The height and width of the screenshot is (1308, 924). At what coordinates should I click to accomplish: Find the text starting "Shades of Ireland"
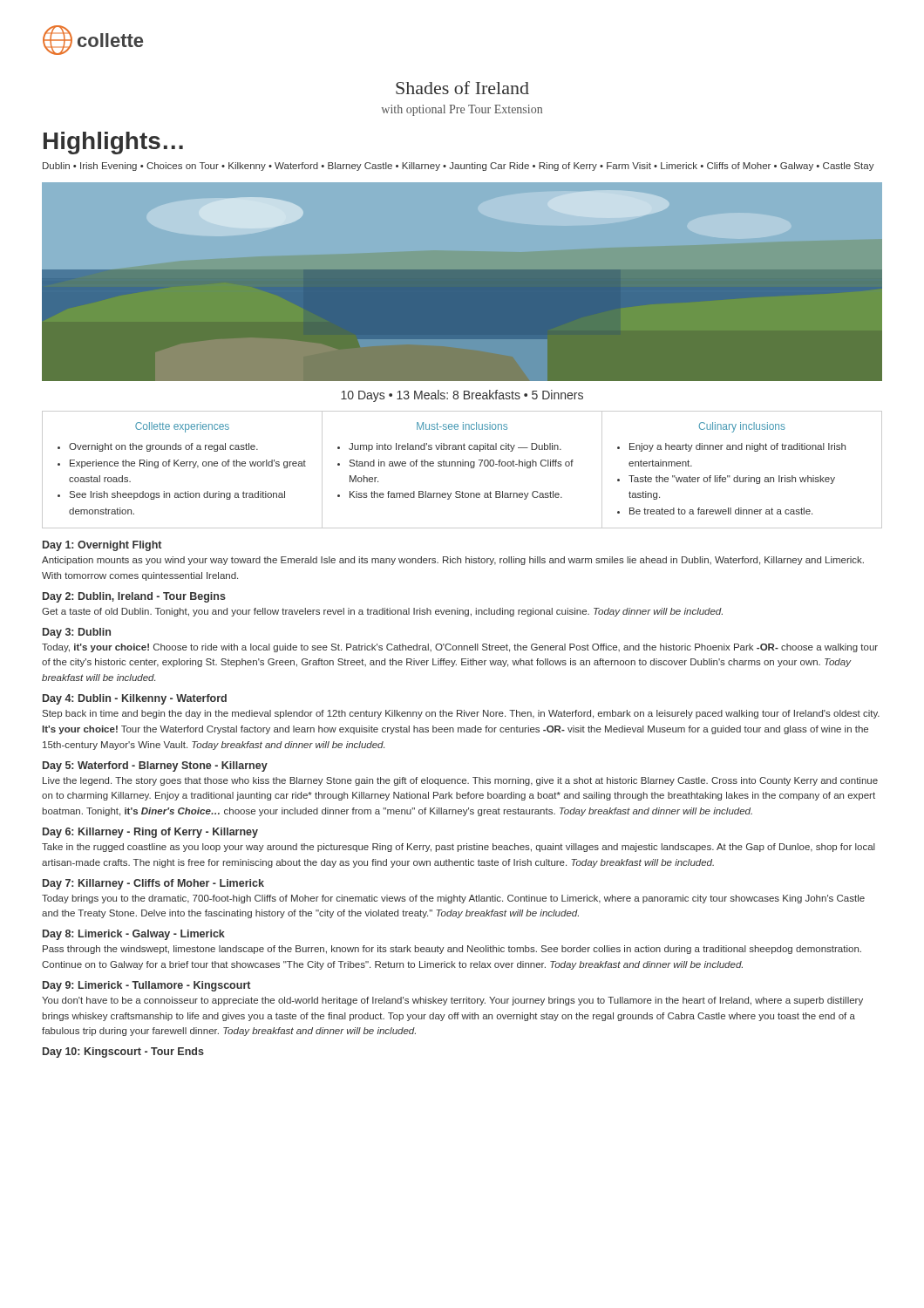462,88
